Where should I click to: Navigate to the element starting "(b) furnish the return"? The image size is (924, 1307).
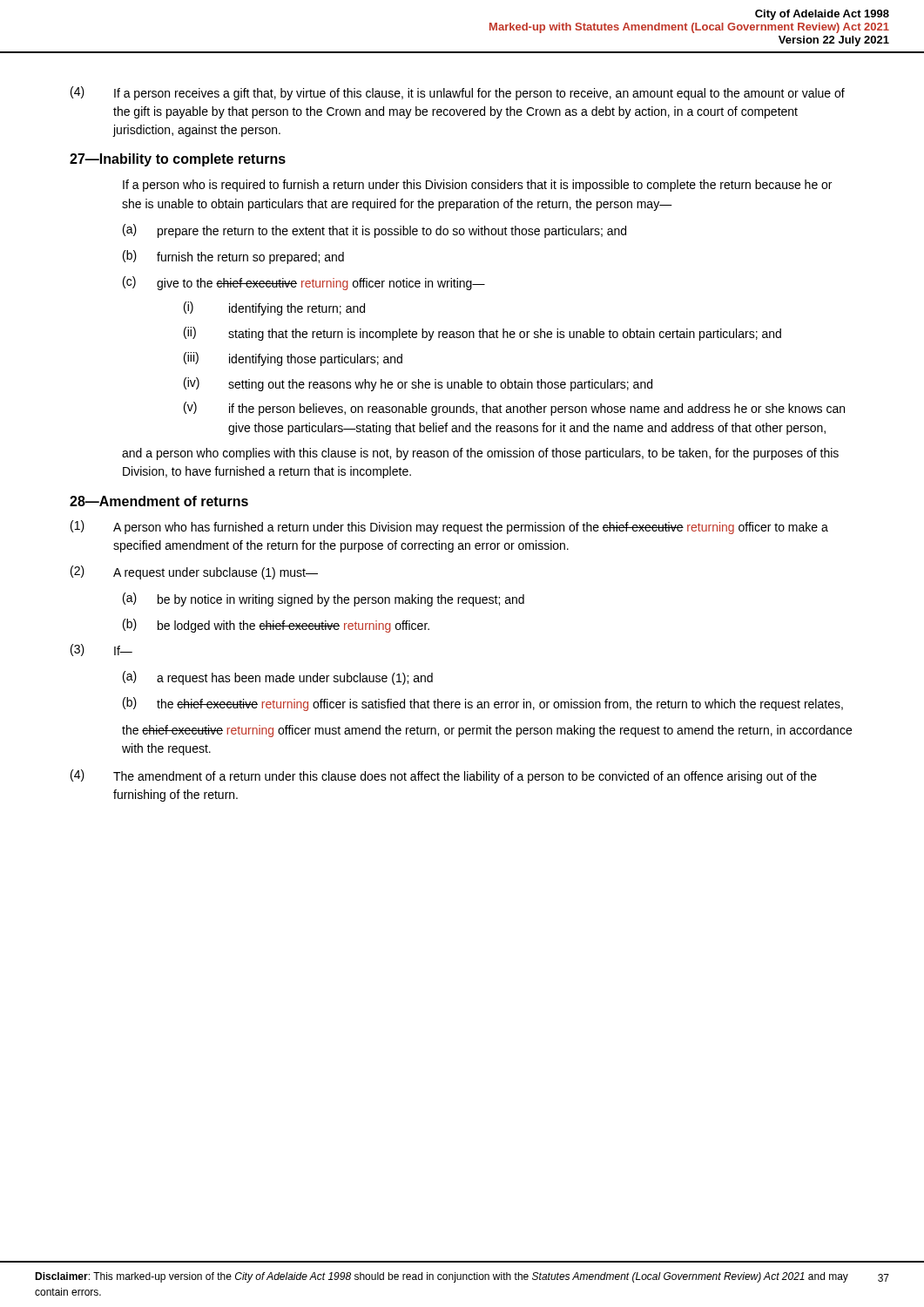click(x=233, y=257)
